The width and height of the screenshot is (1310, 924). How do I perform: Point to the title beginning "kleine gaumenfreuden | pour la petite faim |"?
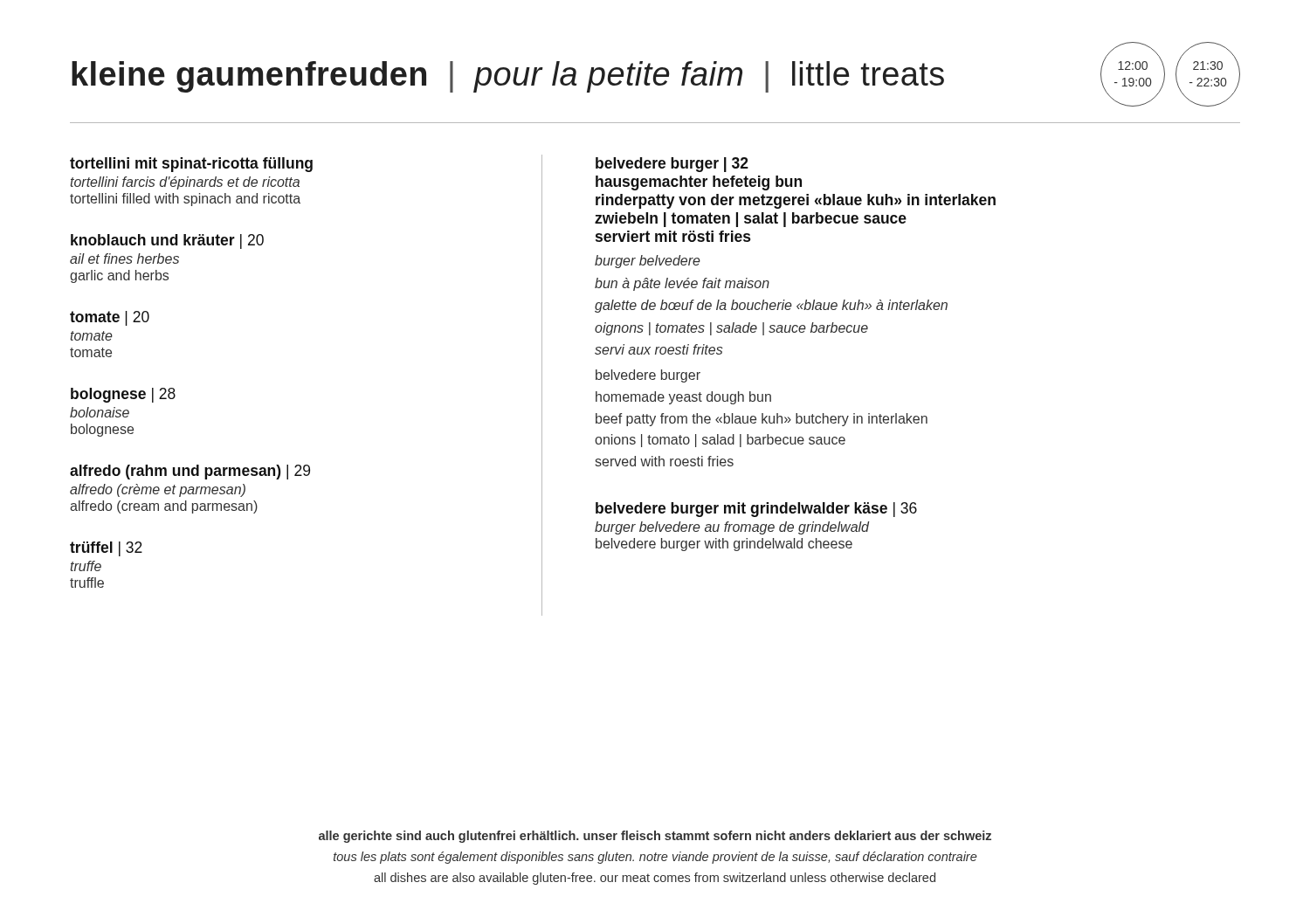pos(655,74)
